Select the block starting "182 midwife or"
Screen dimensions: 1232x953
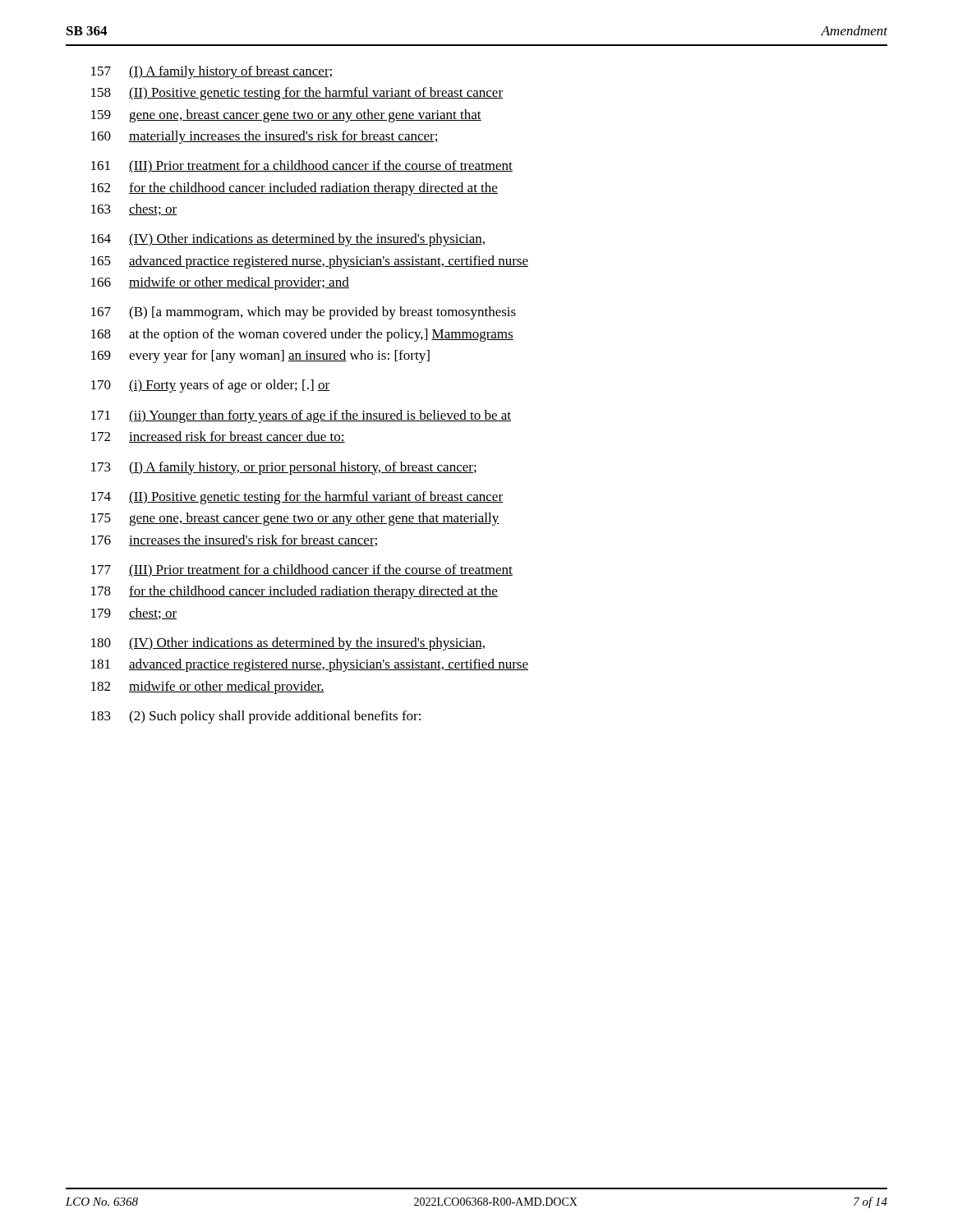(x=208, y=687)
